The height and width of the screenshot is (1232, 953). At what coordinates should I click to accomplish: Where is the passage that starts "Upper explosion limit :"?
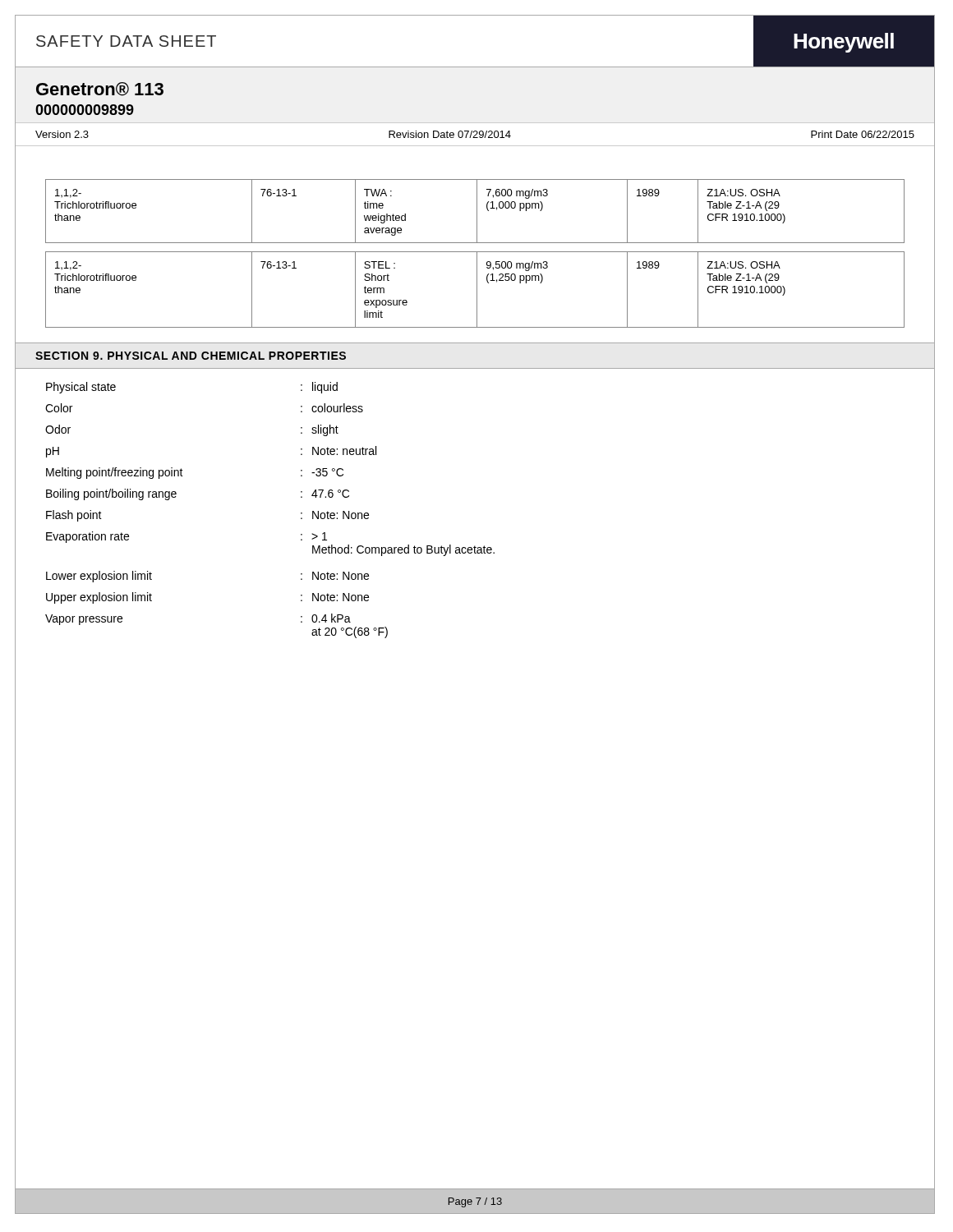pyautogui.click(x=99, y=598)
